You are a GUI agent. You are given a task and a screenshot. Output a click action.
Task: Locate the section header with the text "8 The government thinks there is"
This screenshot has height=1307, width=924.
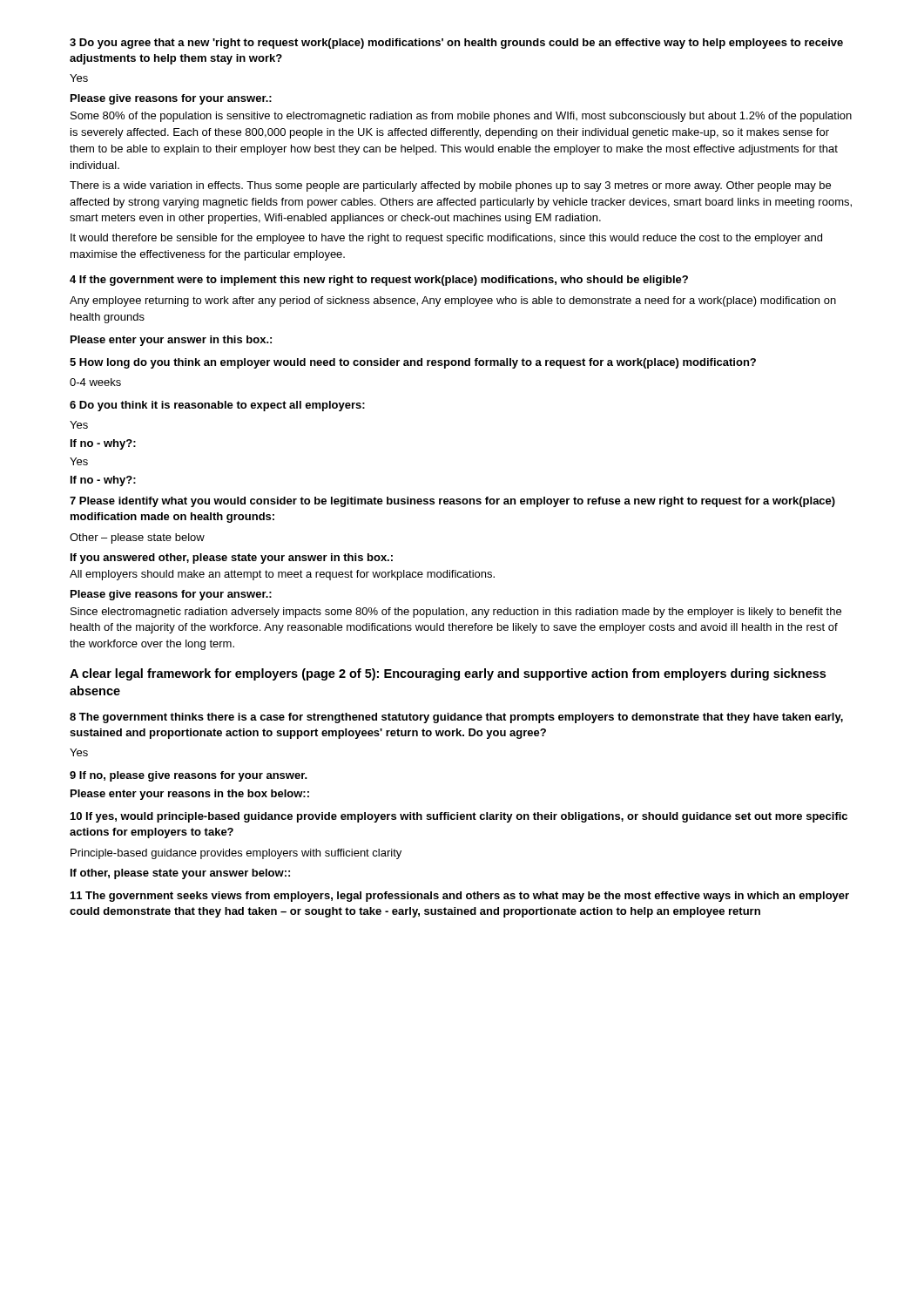point(457,724)
